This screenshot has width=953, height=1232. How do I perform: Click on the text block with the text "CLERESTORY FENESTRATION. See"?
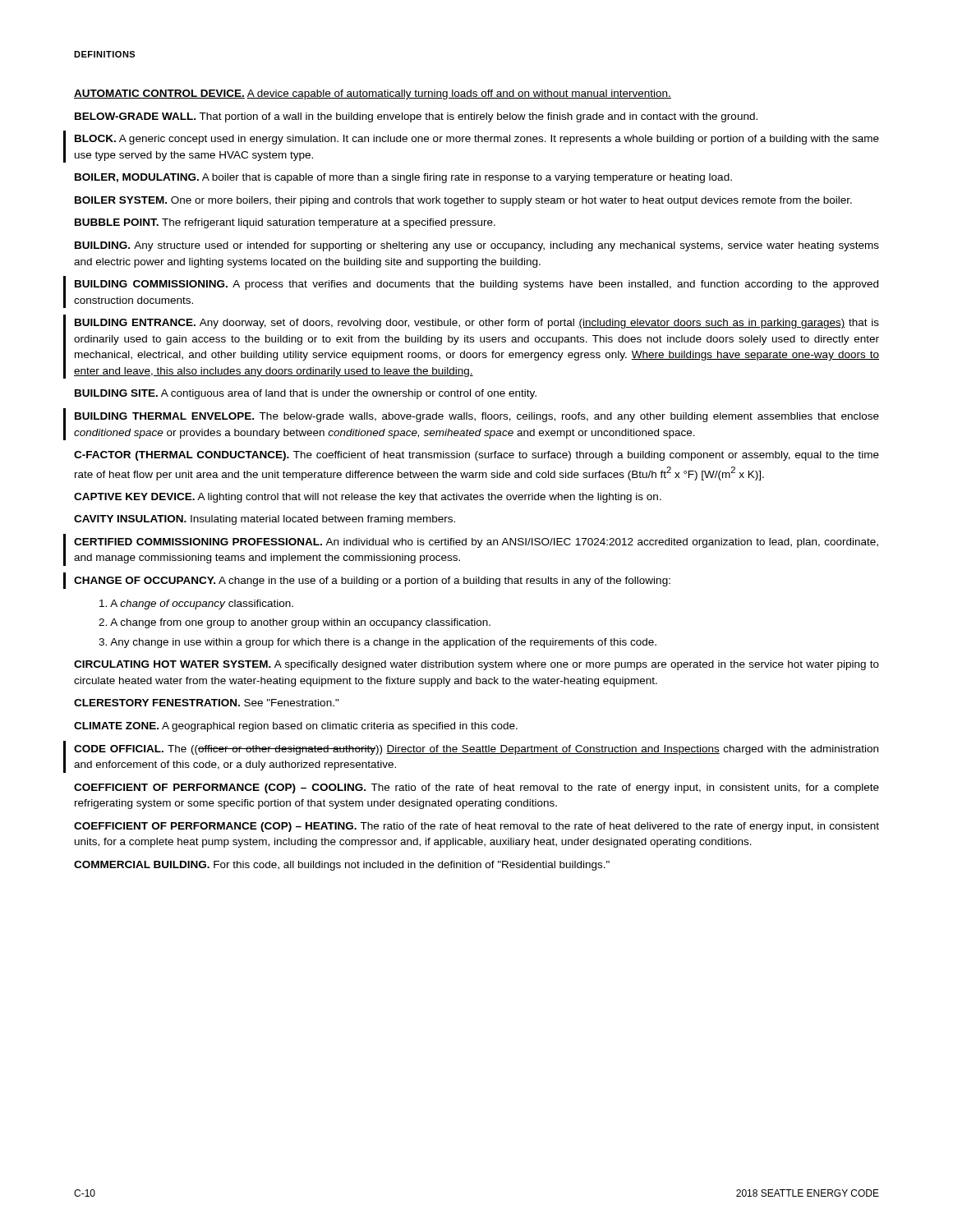click(207, 703)
